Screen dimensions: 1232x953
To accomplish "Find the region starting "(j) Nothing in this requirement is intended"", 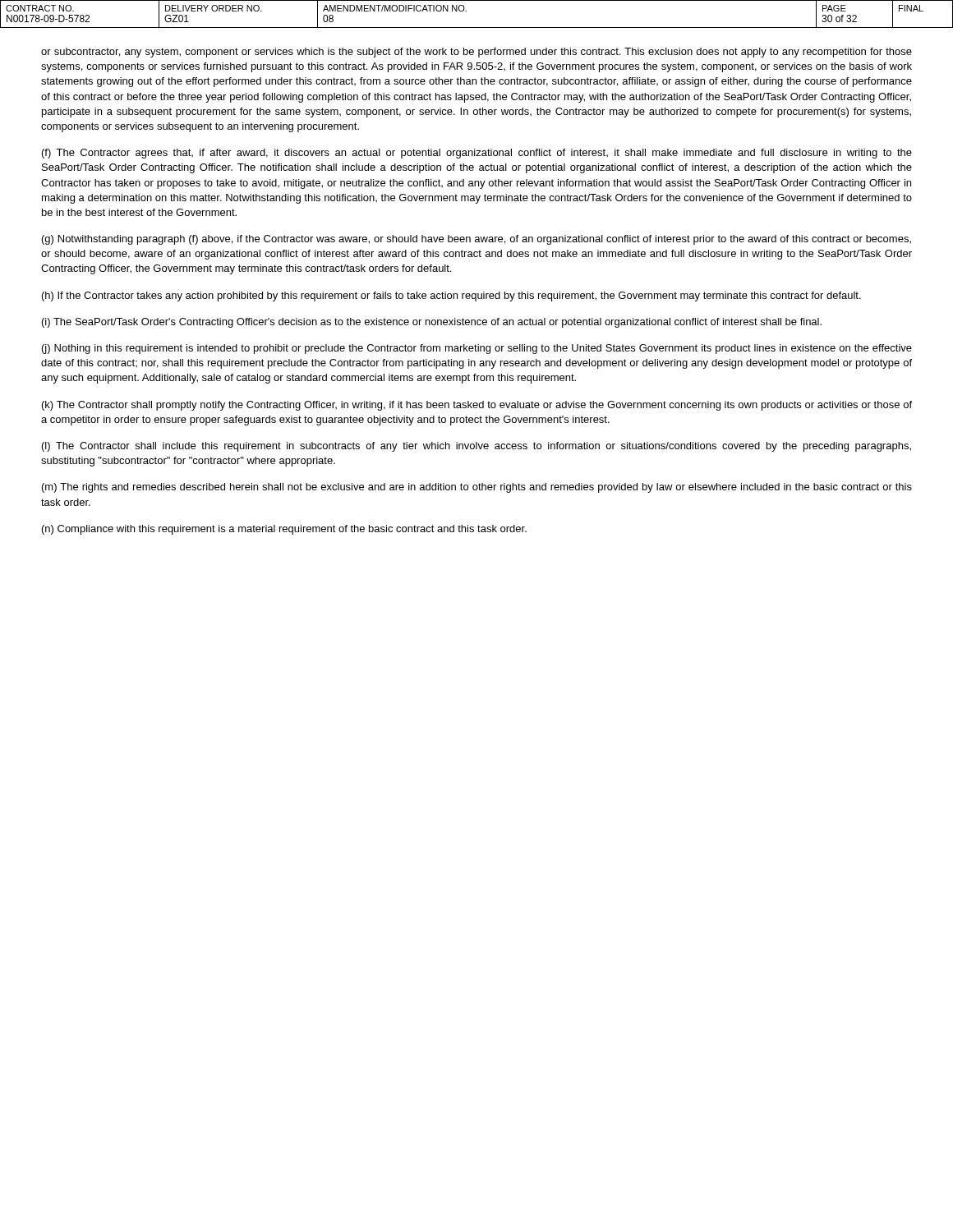I will 476,363.
